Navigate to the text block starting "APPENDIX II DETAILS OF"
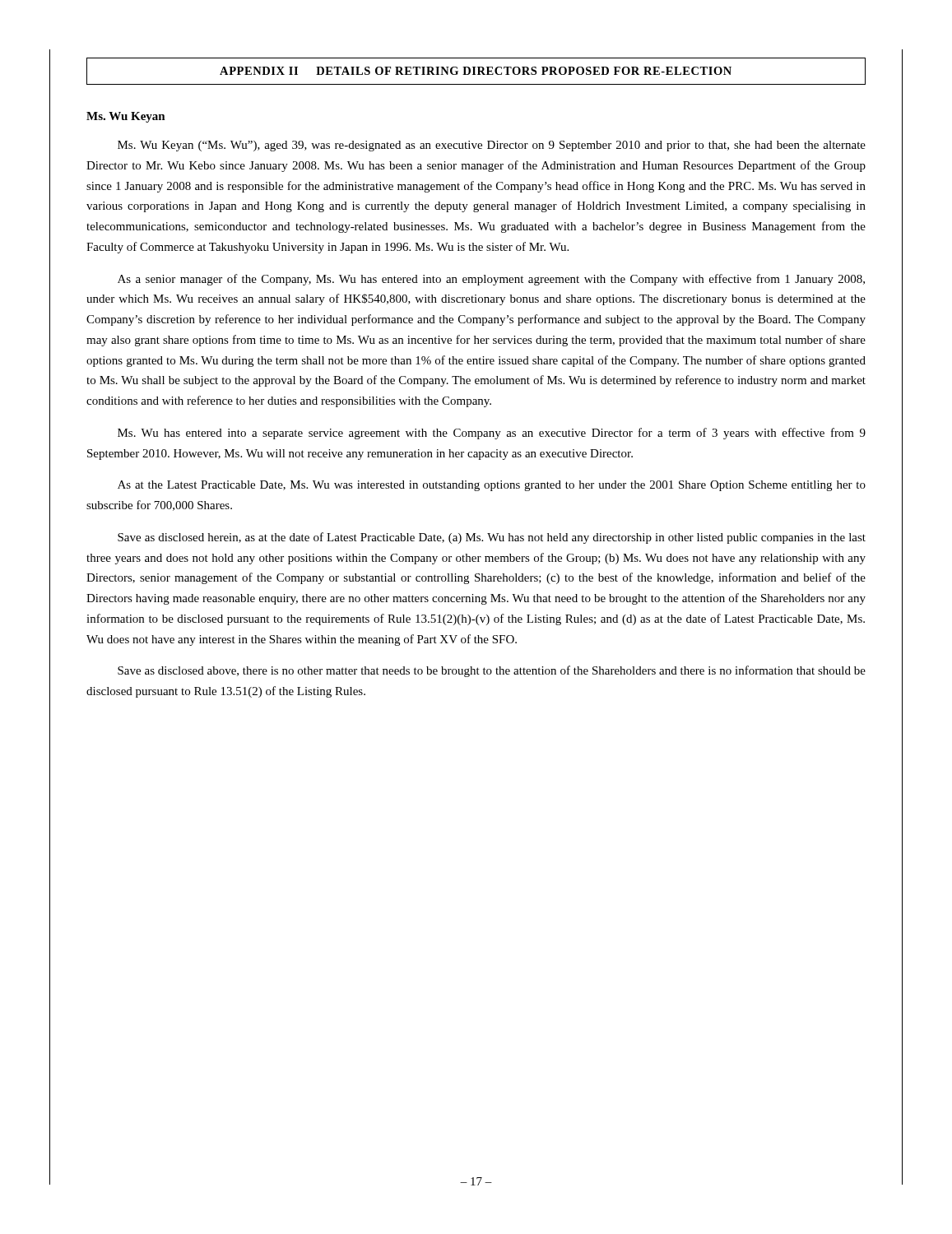Screen dimensions: 1234x952 [x=476, y=71]
